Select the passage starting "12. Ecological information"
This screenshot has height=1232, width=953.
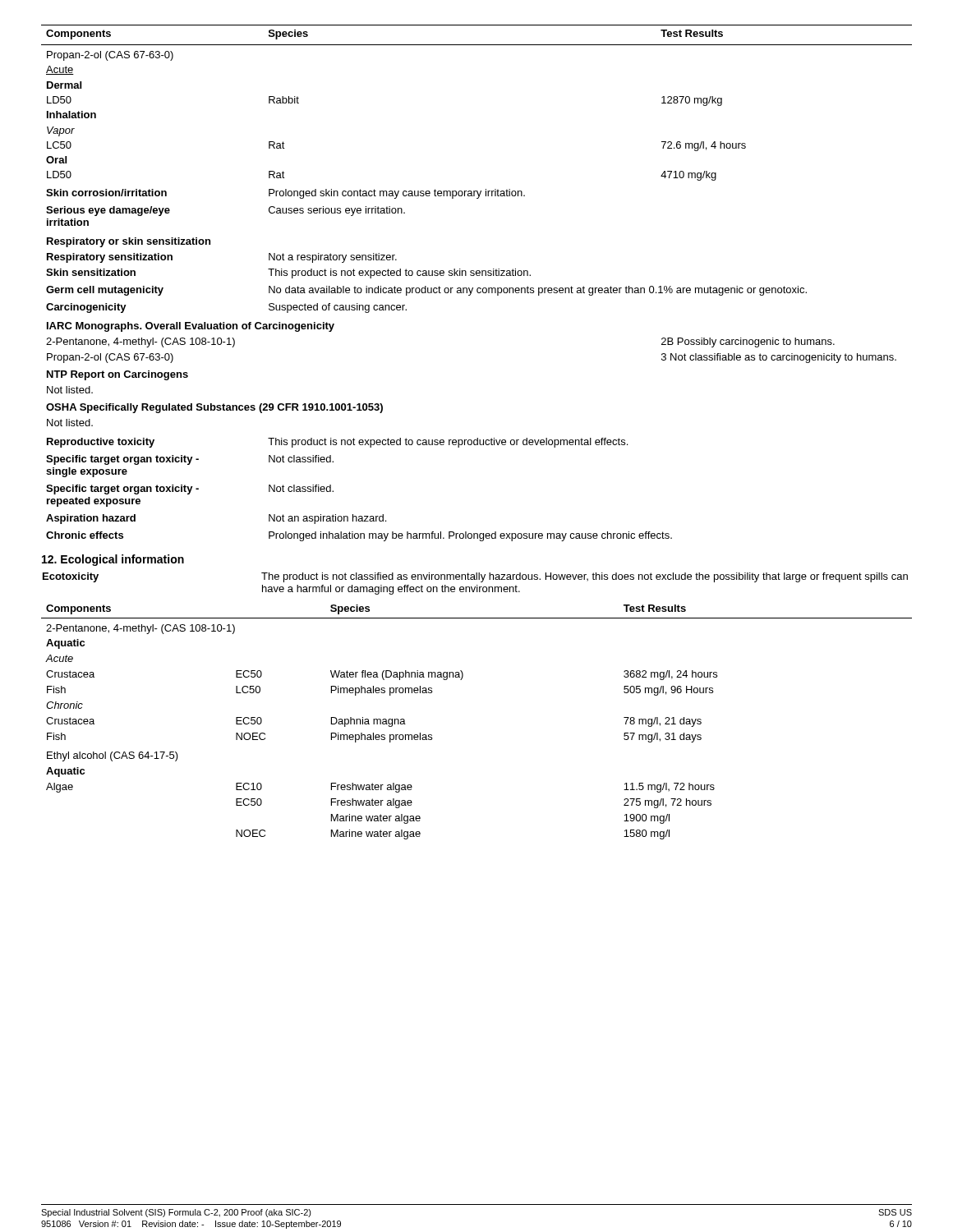[x=113, y=559]
